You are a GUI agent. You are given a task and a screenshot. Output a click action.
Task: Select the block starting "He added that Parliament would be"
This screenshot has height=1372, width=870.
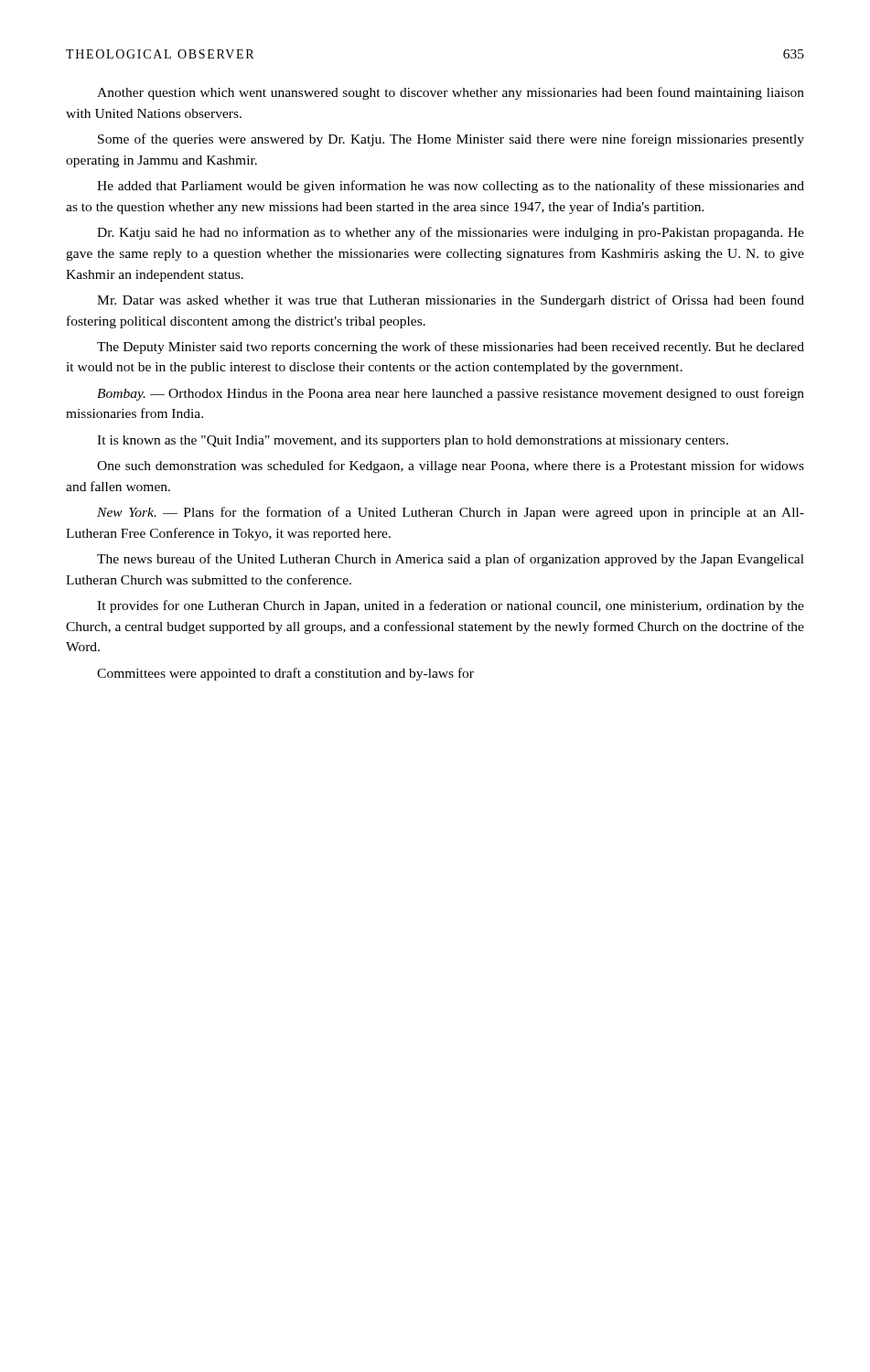(435, 196)
